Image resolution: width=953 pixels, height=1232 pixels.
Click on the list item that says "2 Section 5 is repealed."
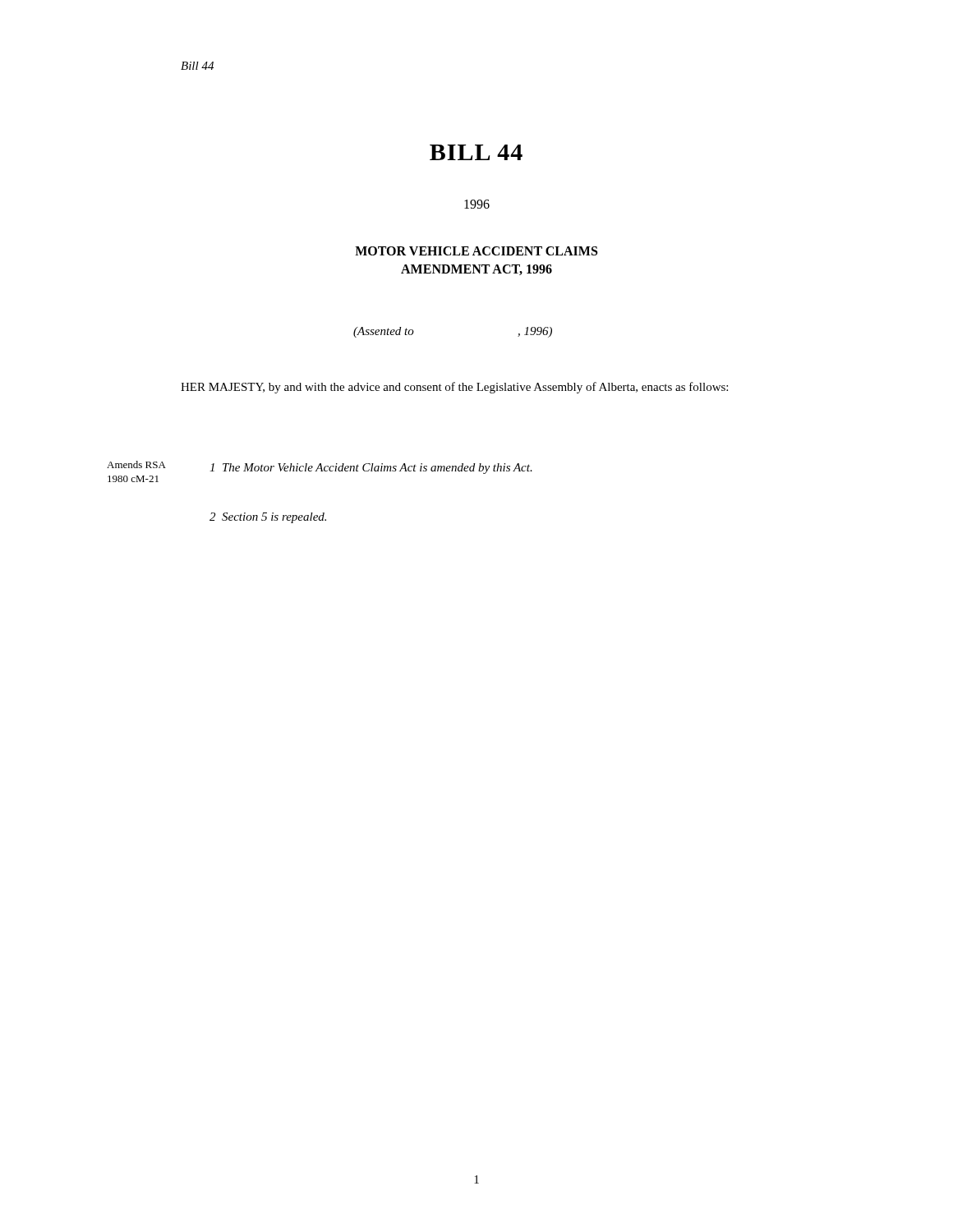pyautogui.click(x=268, y=517)
